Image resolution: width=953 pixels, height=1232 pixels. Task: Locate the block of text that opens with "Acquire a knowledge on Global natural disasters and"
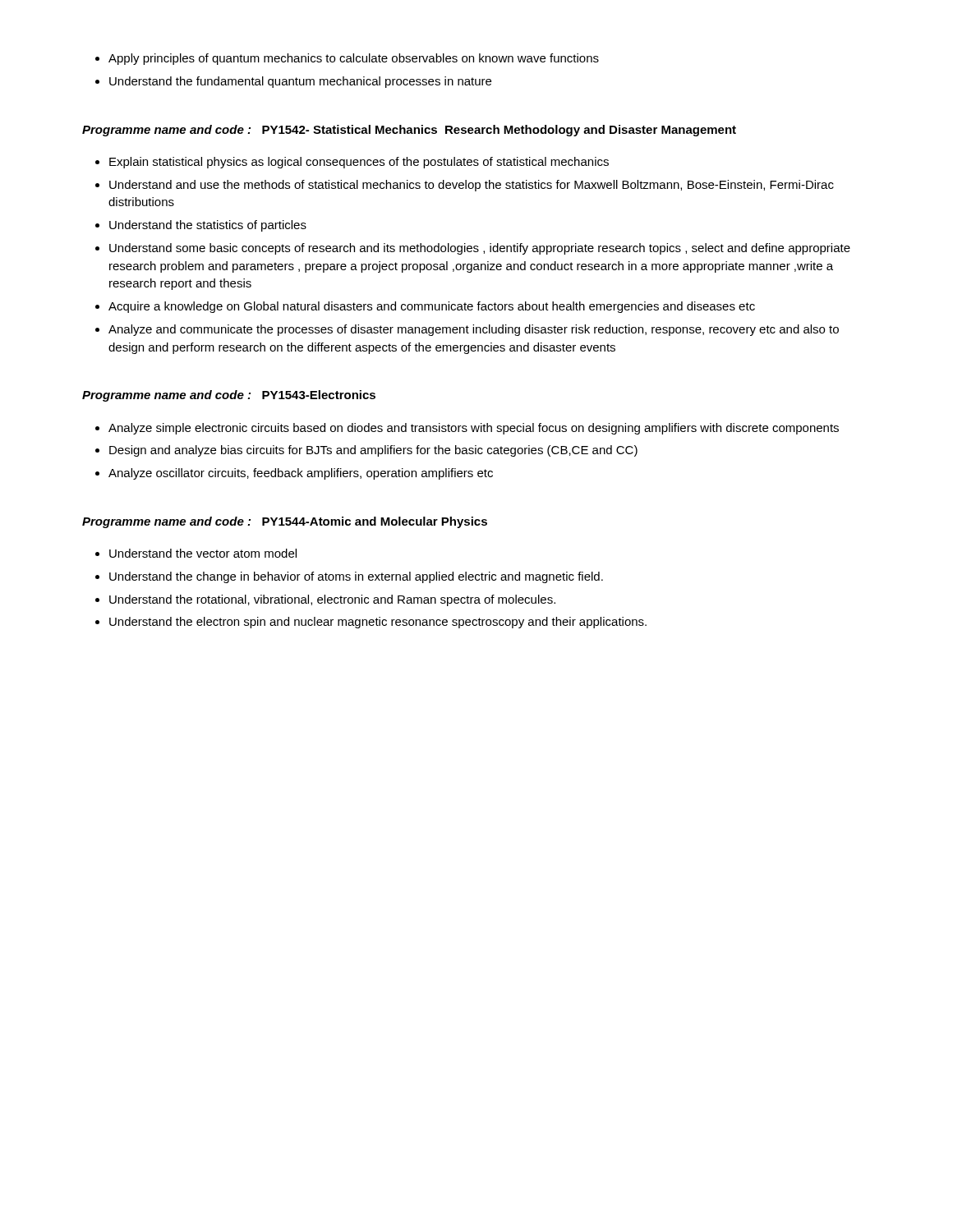point(490,306)
